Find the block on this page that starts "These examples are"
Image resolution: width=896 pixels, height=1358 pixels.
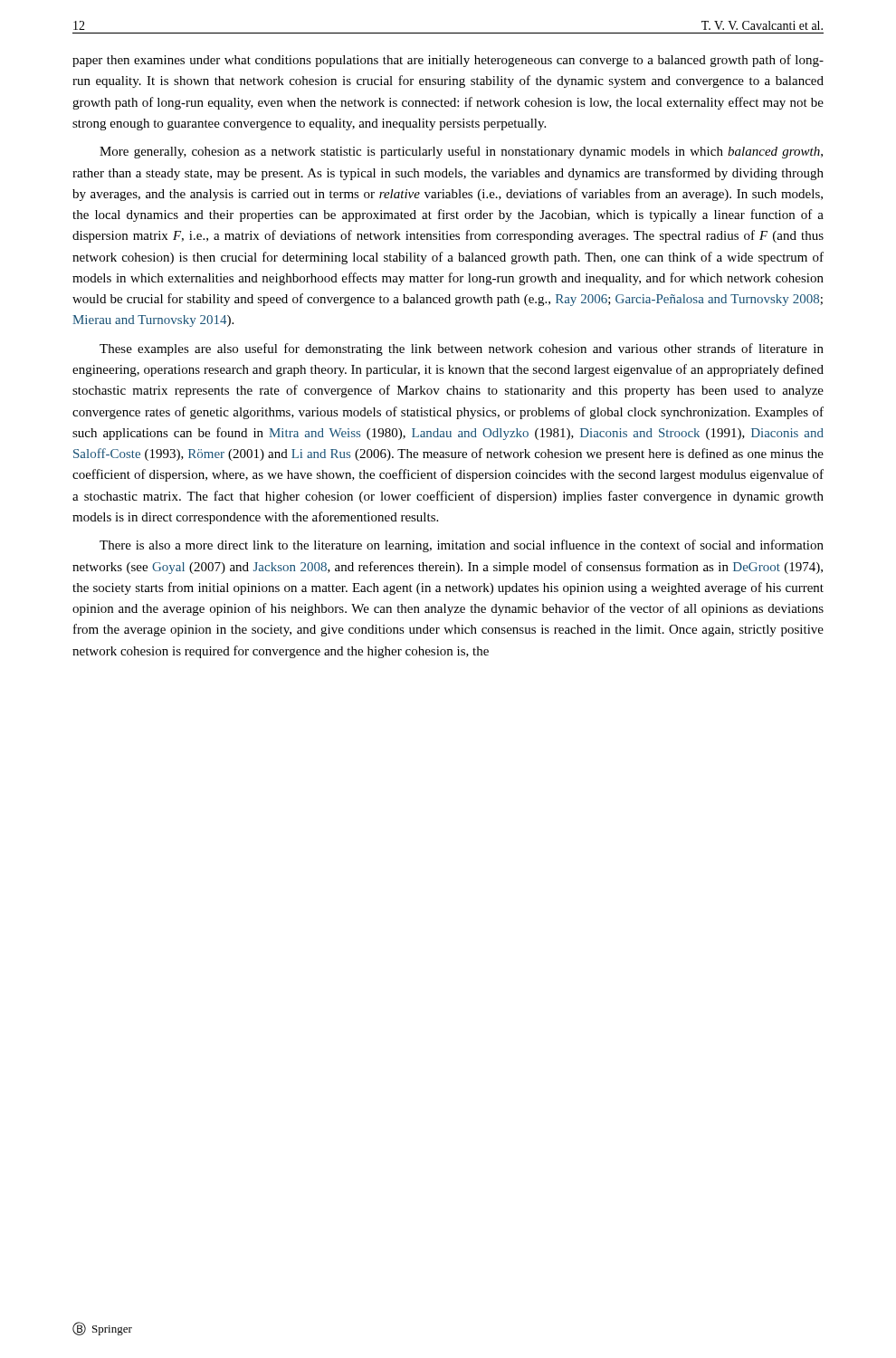(x=448, y=433)
